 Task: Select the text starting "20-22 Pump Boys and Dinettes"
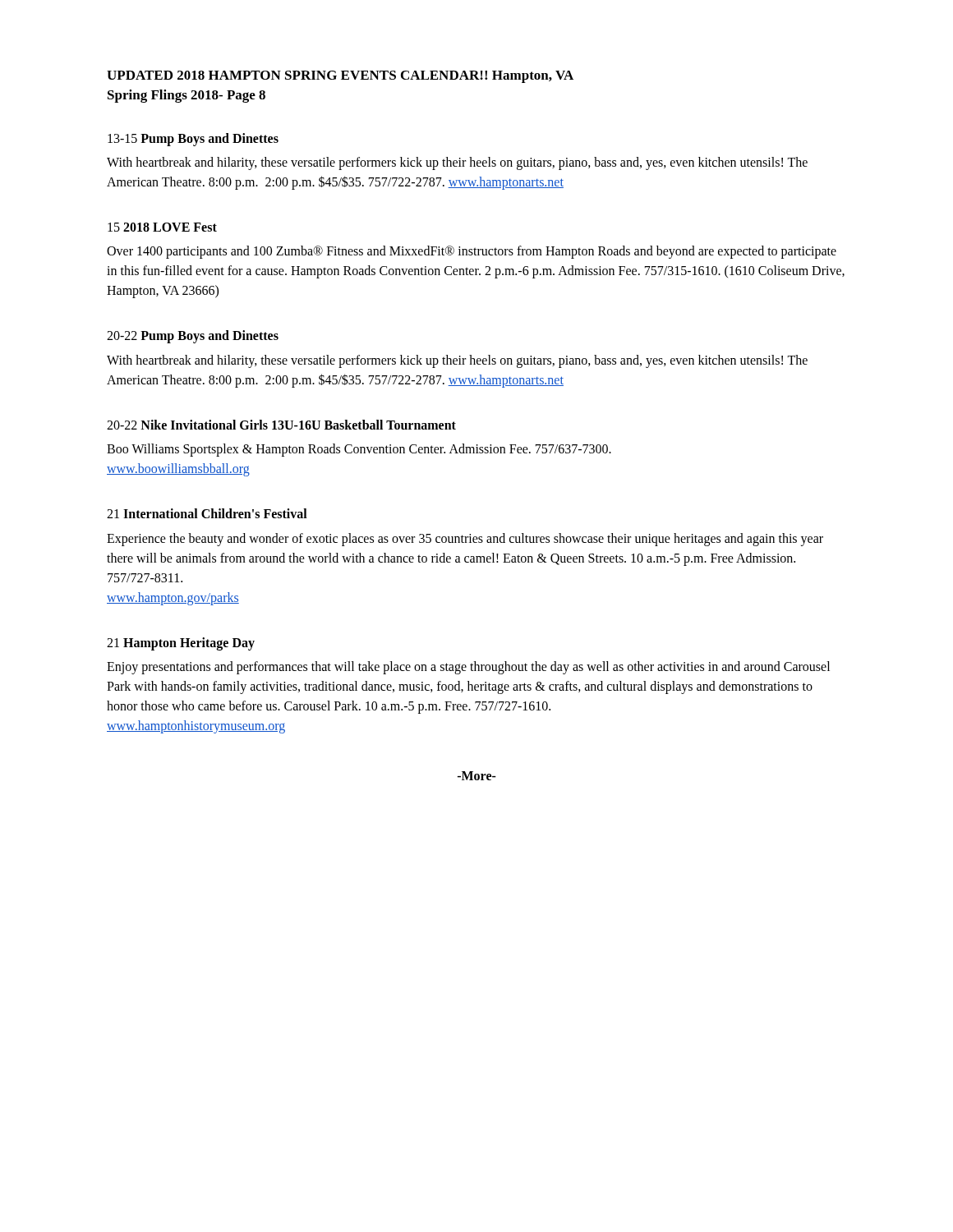pyautogui.click(x=193, y=337)
